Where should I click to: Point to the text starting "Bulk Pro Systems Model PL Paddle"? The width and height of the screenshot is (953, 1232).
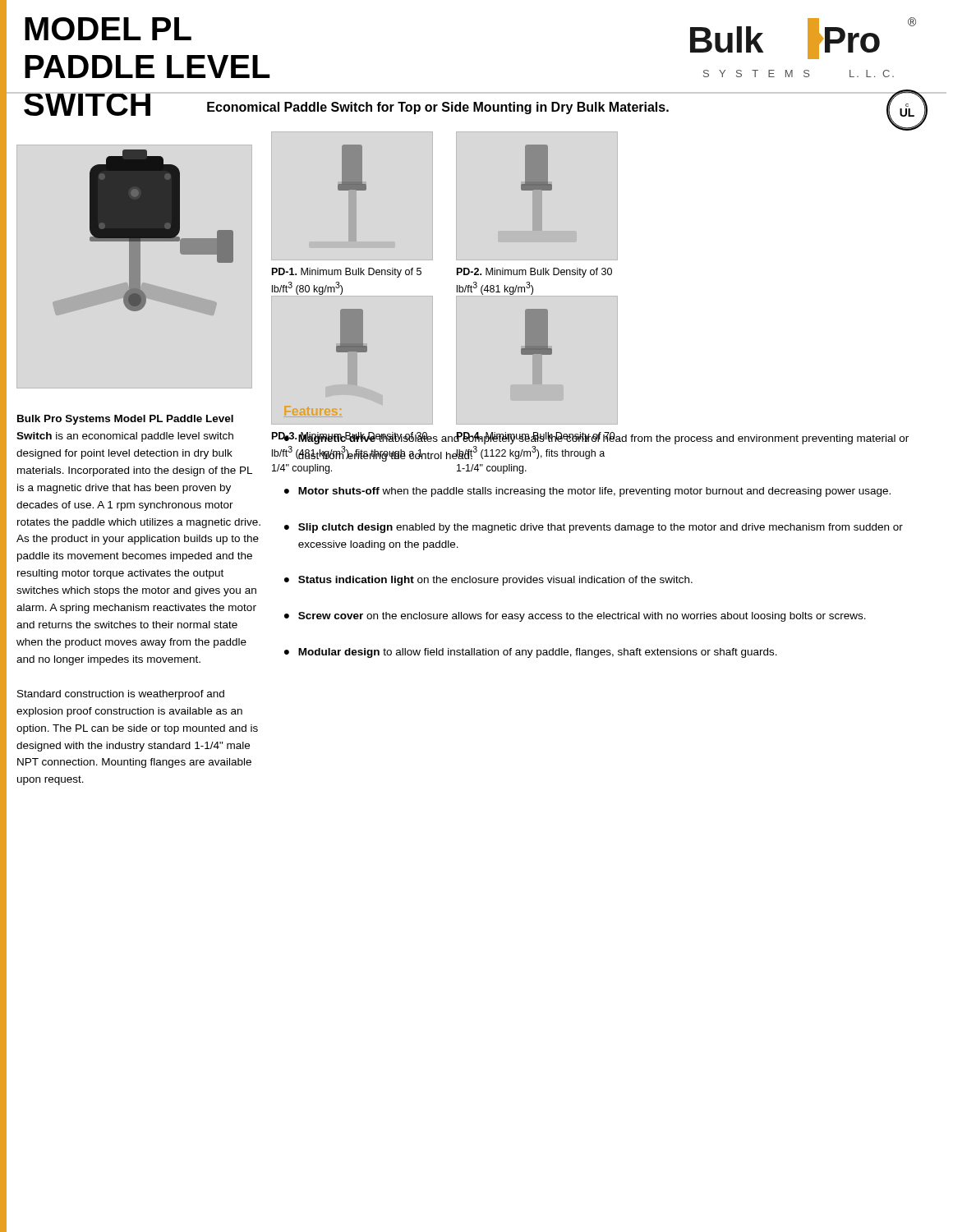click(x=139, y=600)
